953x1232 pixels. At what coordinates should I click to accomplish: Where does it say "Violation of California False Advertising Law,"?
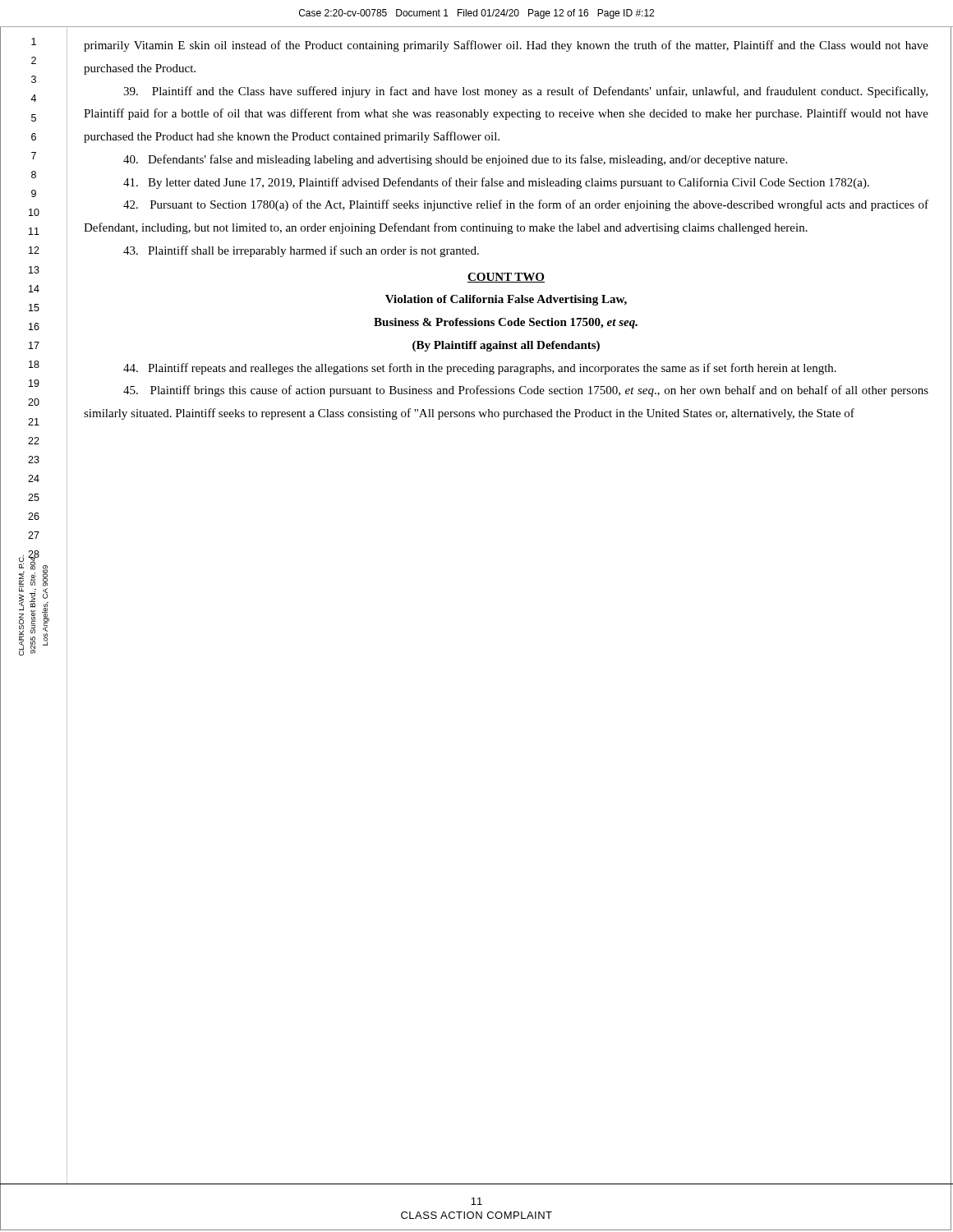506,299
